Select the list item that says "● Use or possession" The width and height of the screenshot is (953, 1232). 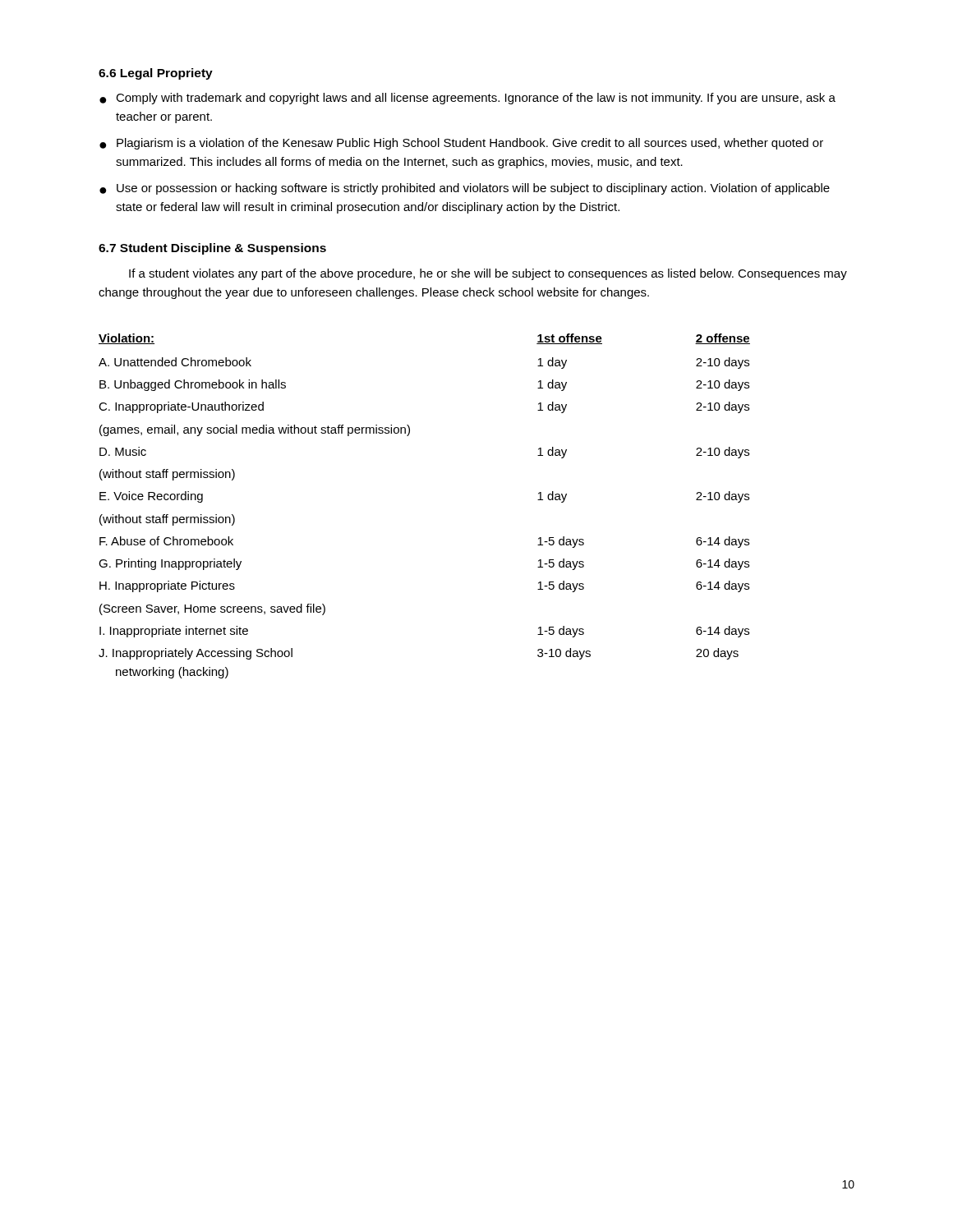tap(476, 197)
